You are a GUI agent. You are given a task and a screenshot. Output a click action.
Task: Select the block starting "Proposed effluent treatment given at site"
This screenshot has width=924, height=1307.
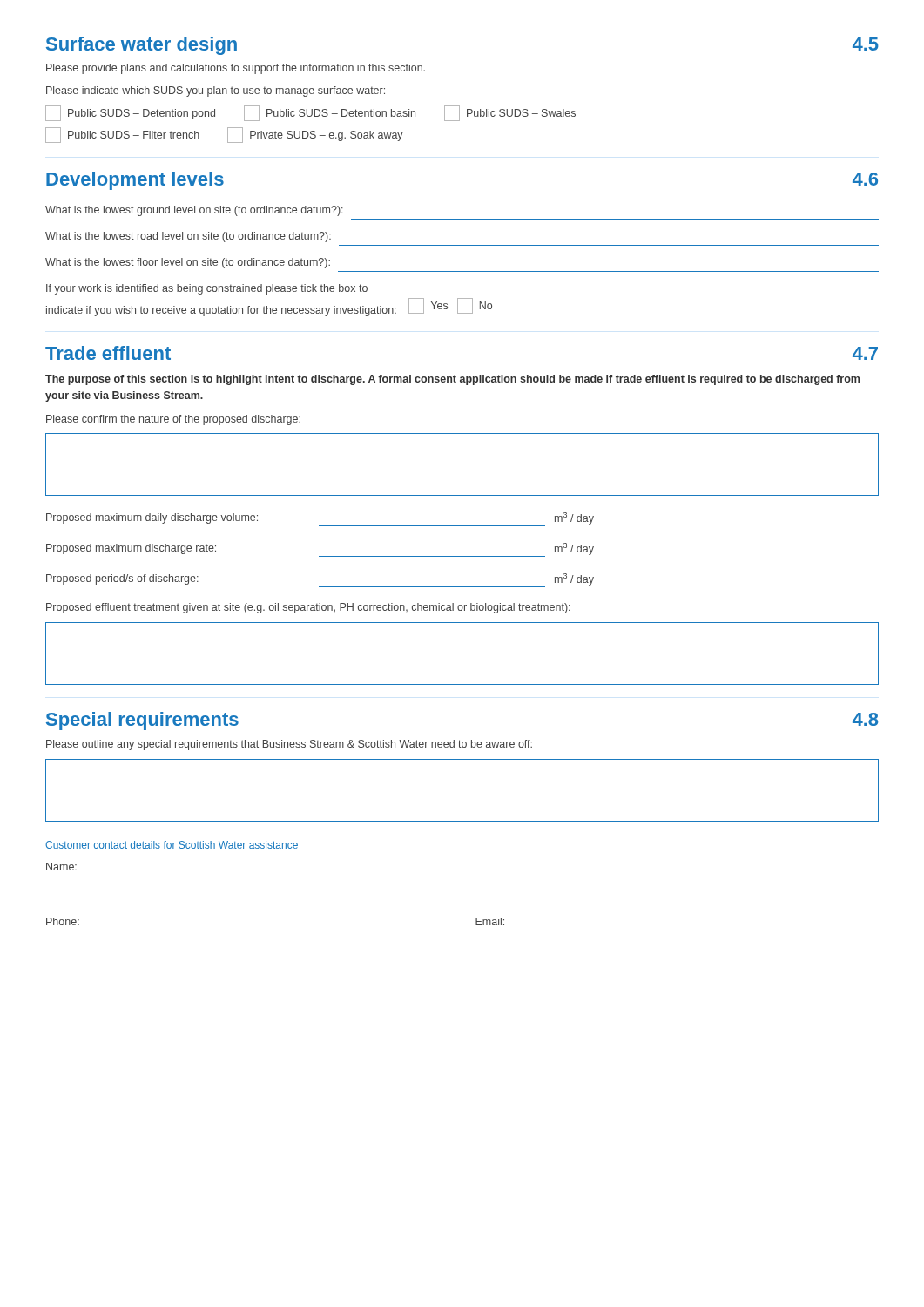(308, 608)
